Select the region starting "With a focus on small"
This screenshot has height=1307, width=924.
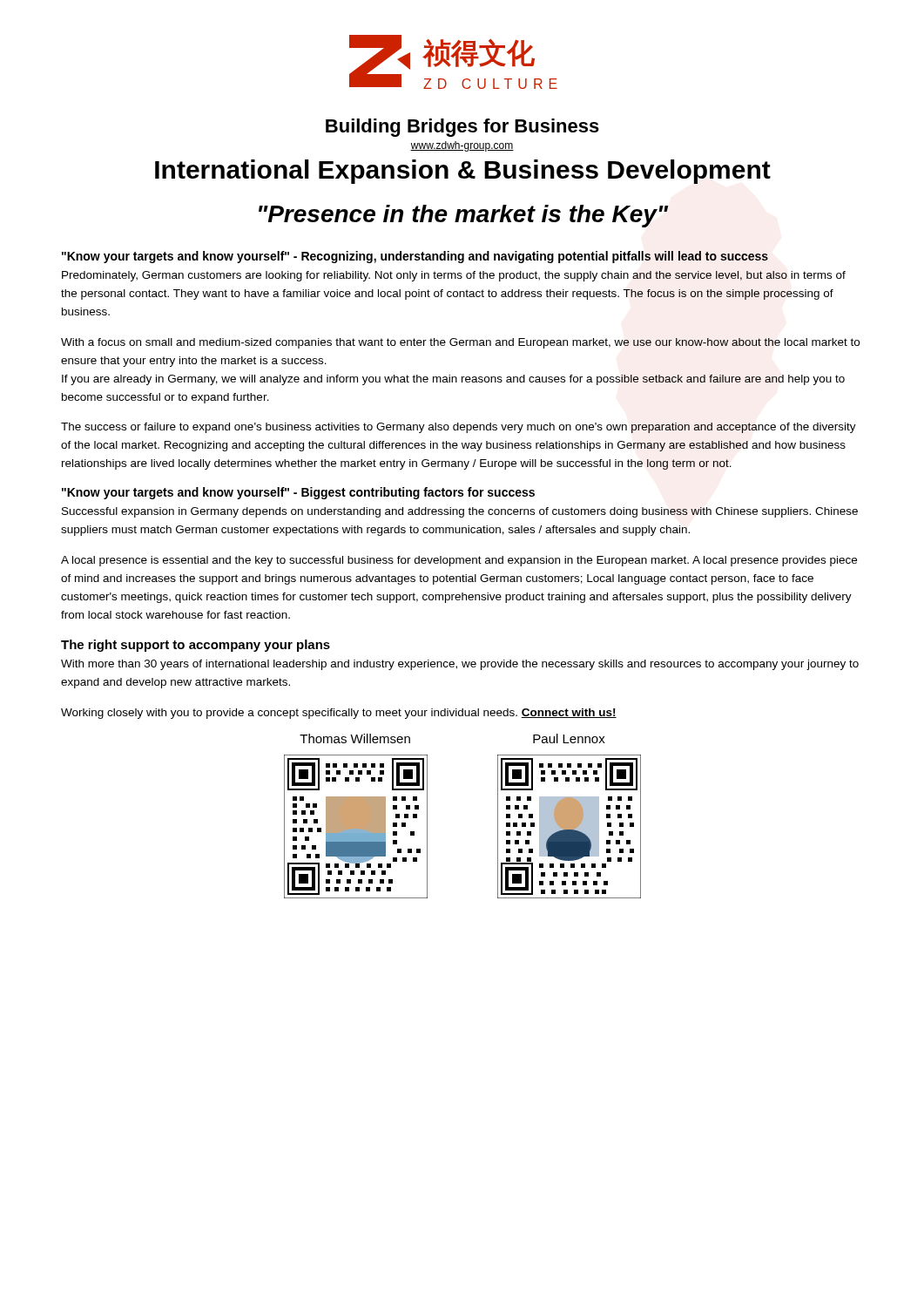click(x=461, y=369)
